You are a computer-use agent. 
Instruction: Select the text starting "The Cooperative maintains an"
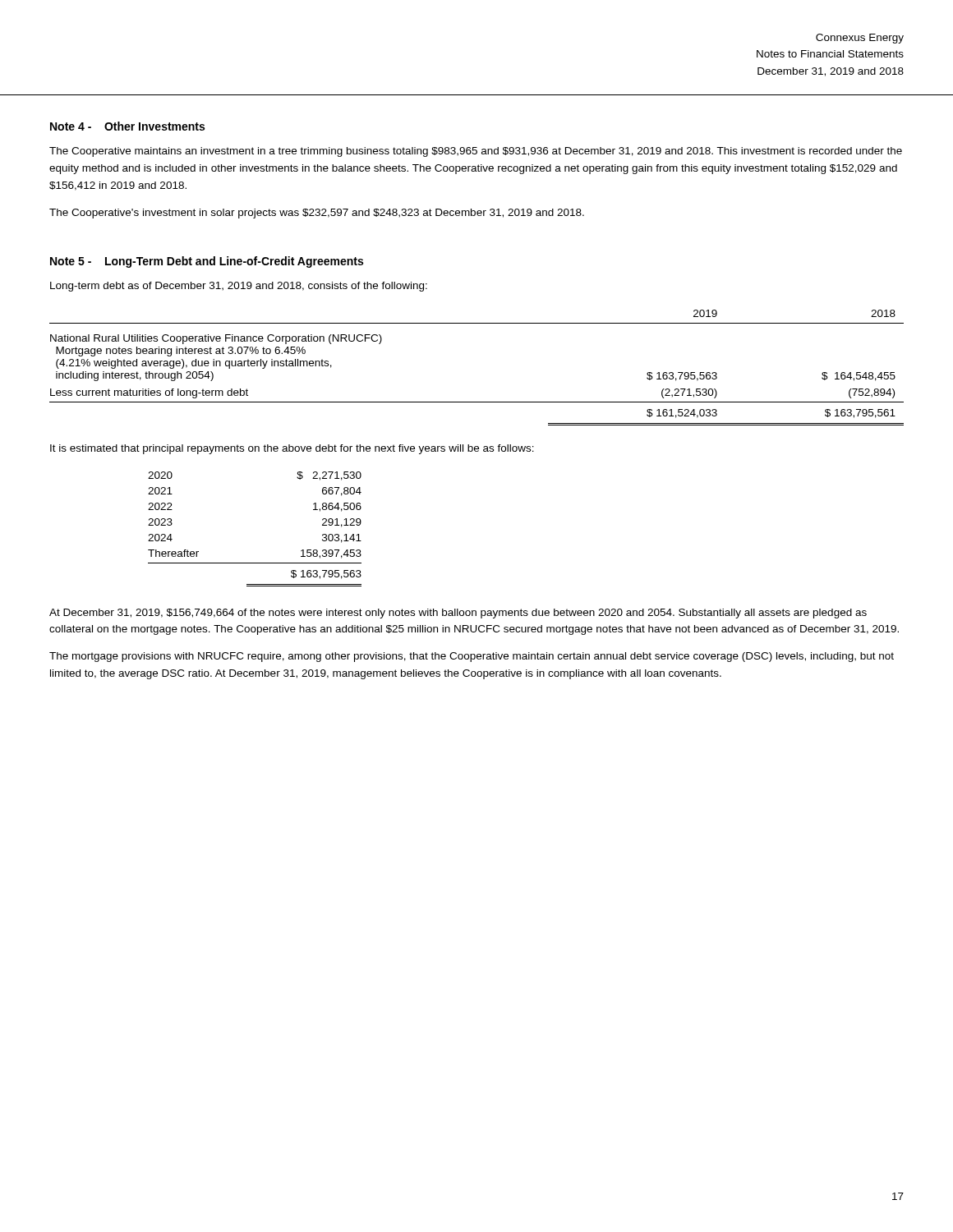[476, 168]
